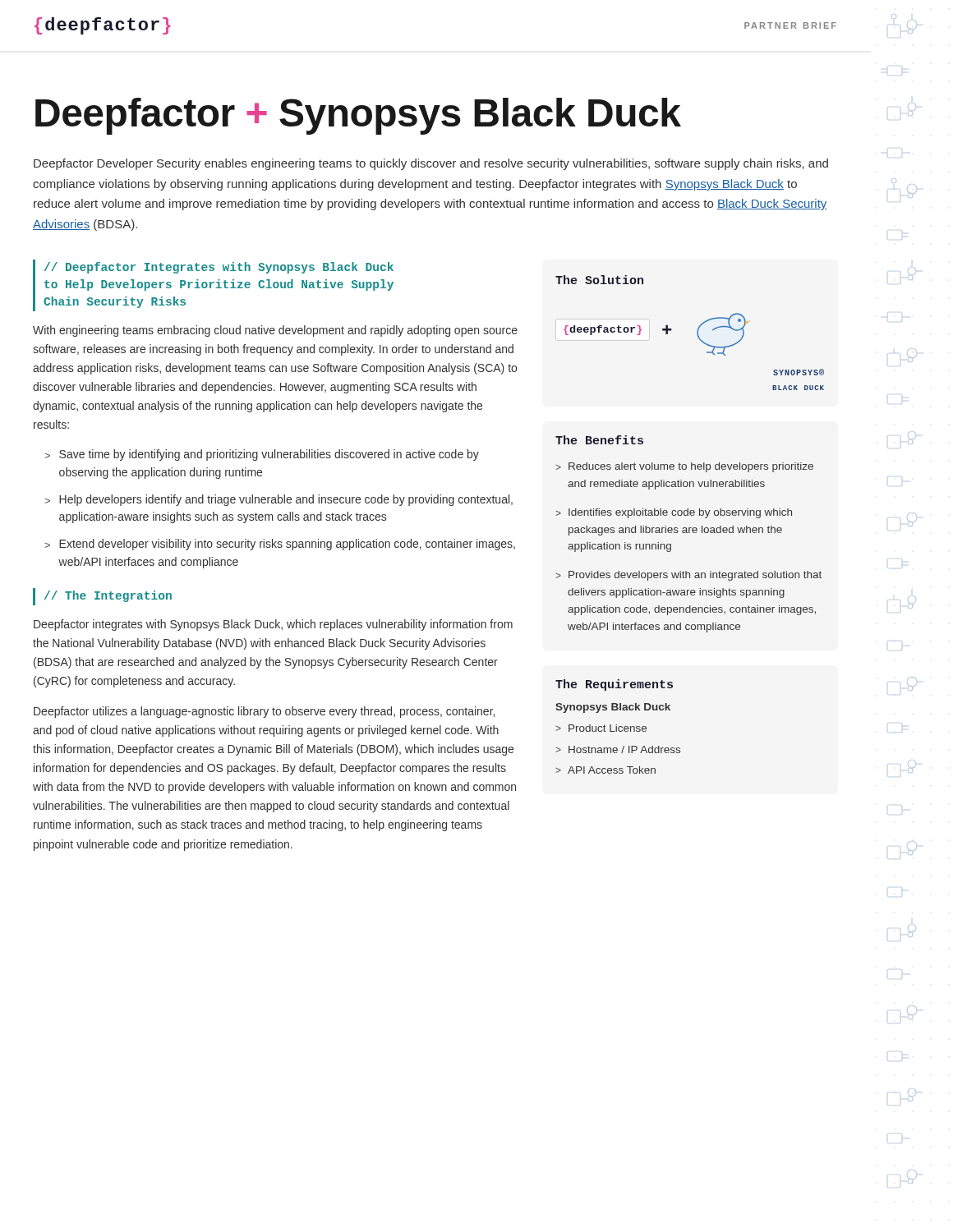Locate the text "Synopsys Black Duck"
Image resolution: width=953 pixels, height=1232 pixels.
click(x=613, y=707)
